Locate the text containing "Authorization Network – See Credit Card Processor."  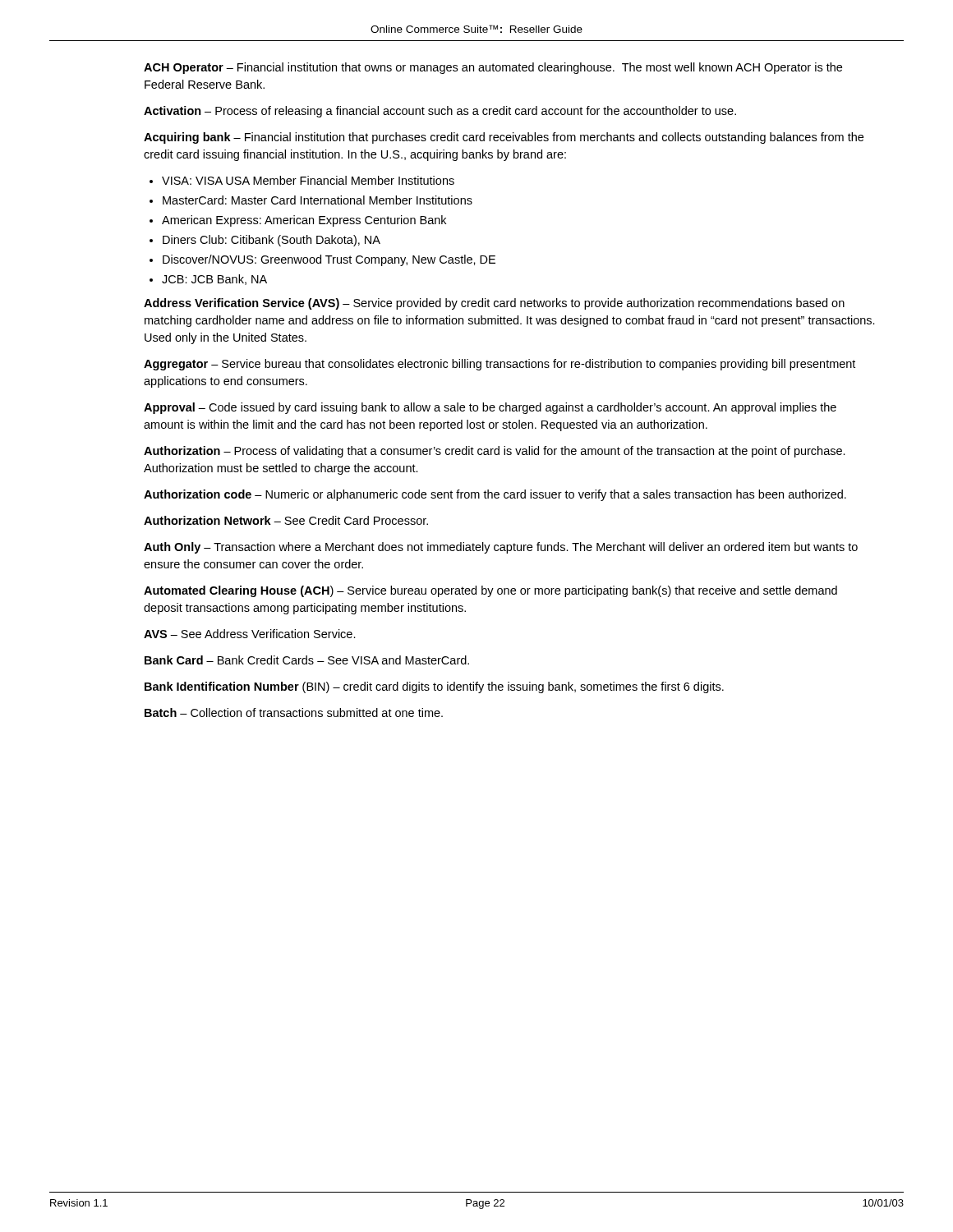tap(286, 520)
